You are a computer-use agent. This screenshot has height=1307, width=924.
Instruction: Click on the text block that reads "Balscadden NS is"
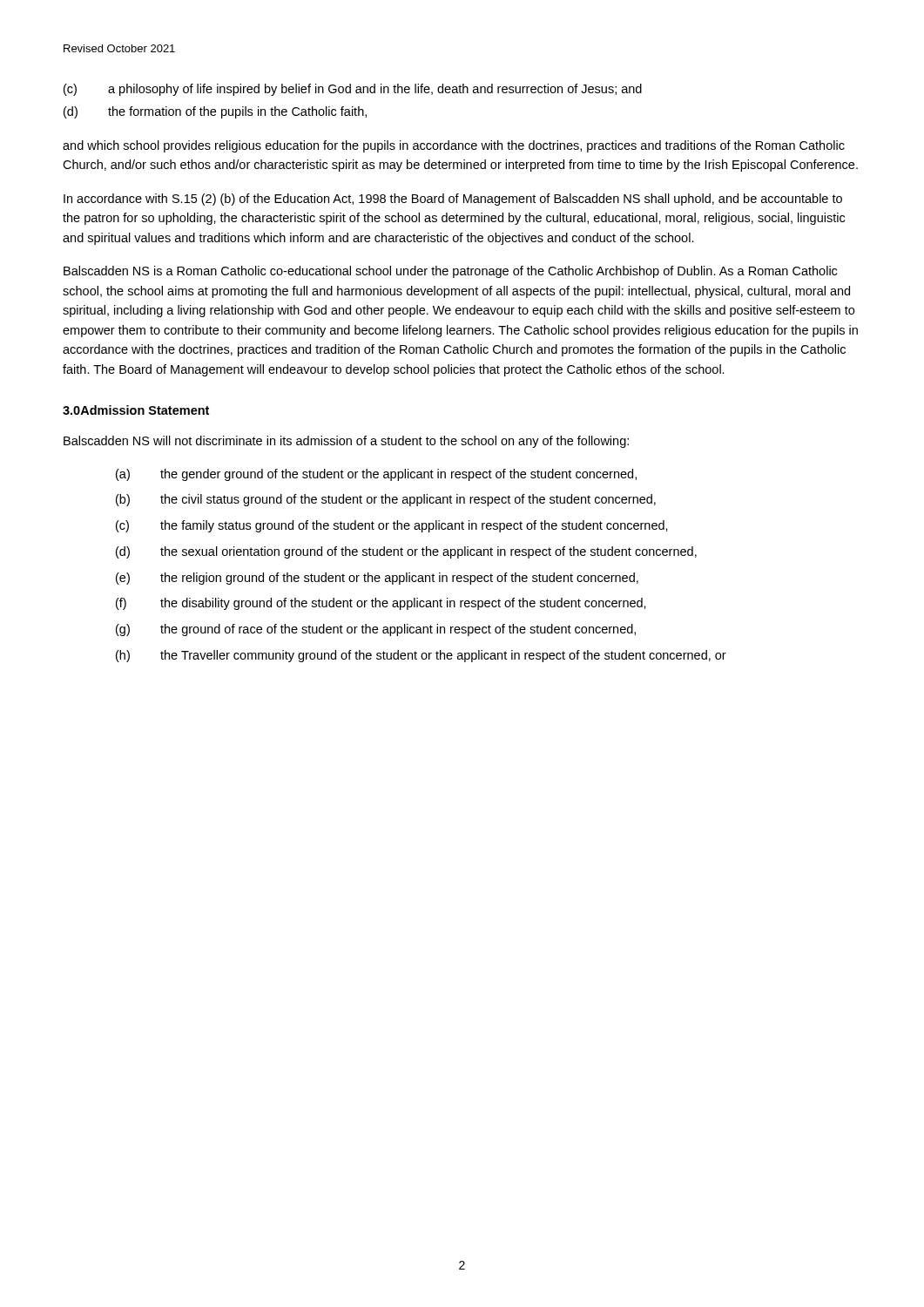461,320
